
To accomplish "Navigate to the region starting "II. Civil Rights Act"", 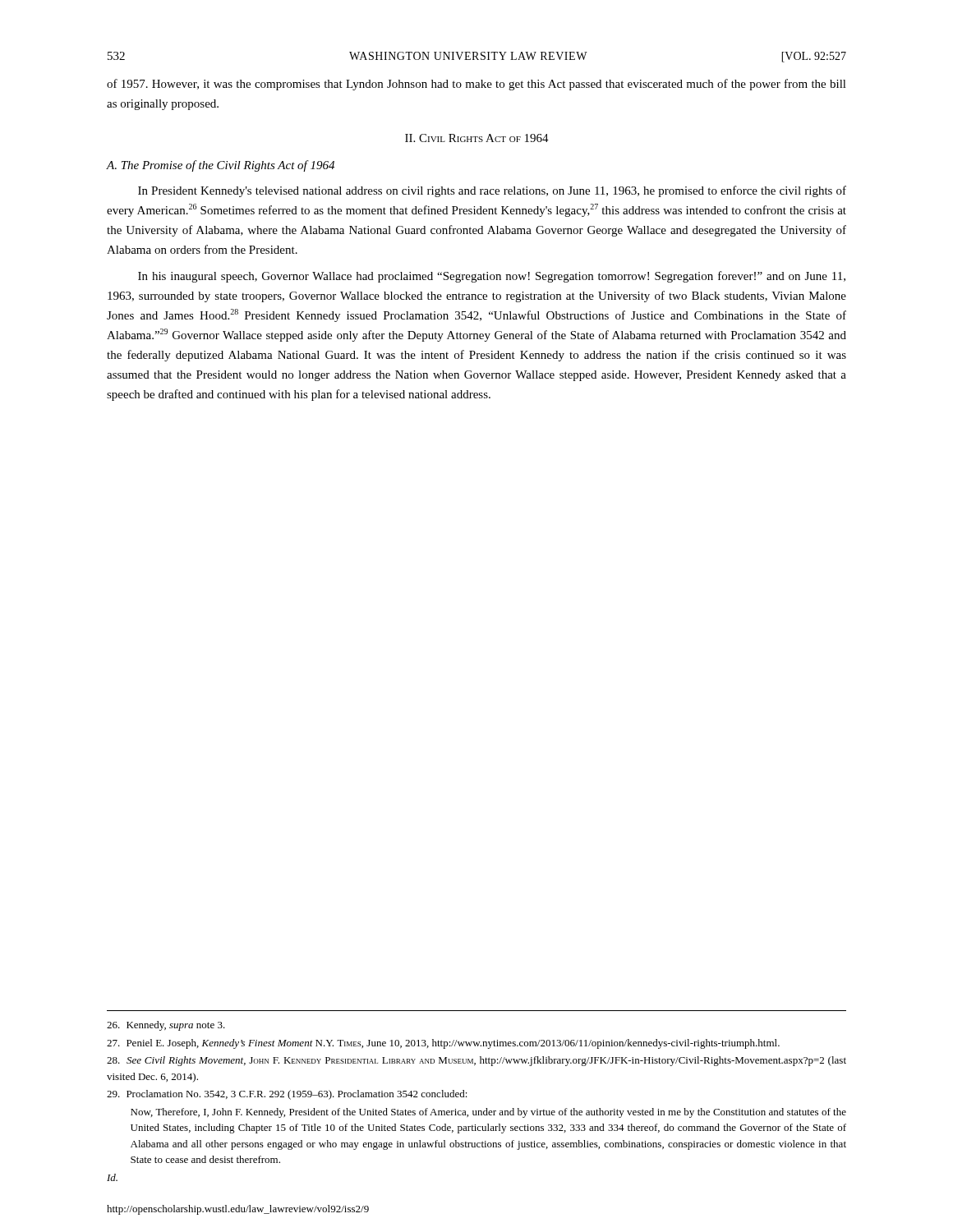I will coord(476,138).
